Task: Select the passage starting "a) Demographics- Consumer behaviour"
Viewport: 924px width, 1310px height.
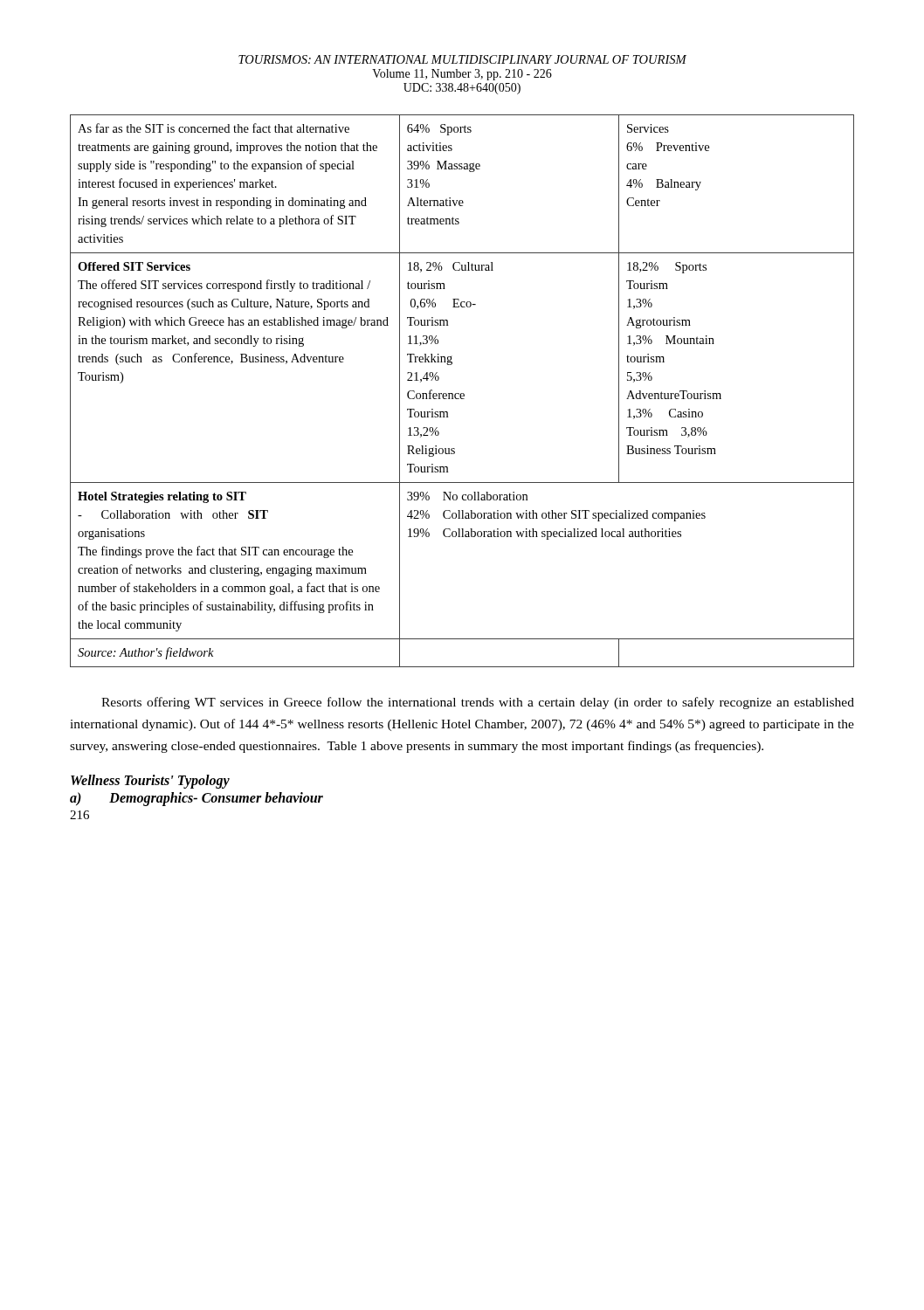Action: point(196,798)
